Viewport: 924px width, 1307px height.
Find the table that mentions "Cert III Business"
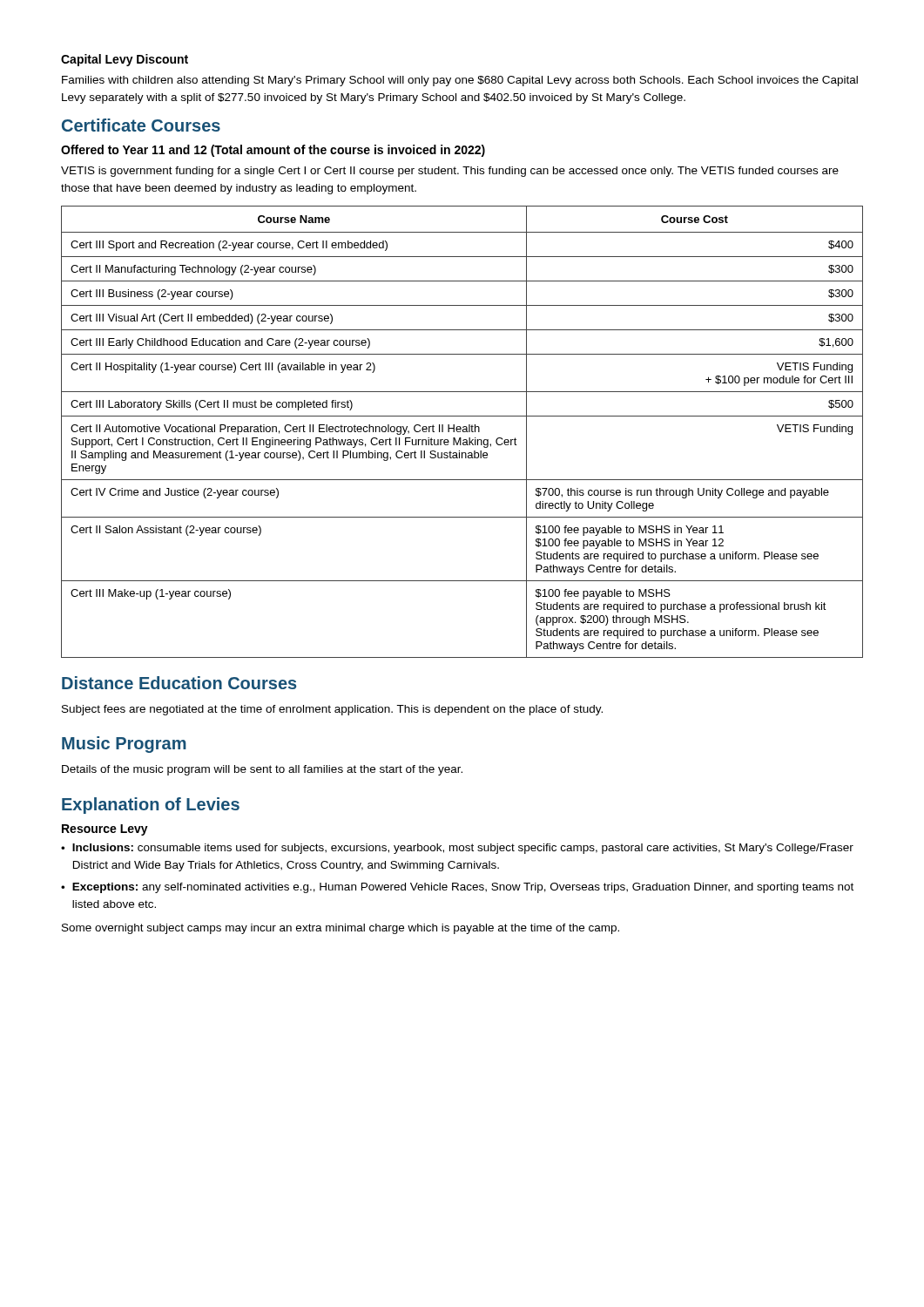[x=462, y=432]
